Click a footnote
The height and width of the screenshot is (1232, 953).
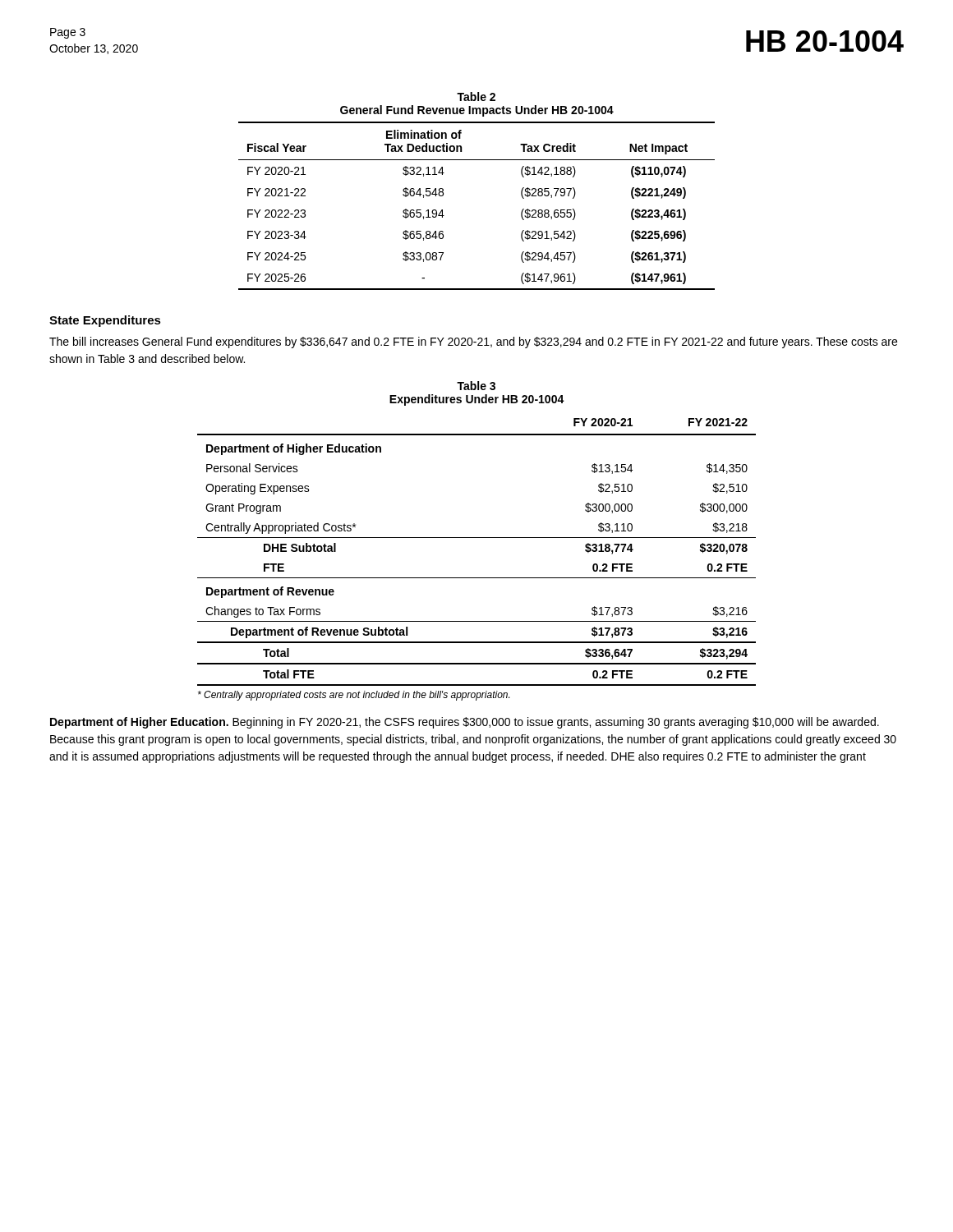pyautogui.click(x=354, y=695)
